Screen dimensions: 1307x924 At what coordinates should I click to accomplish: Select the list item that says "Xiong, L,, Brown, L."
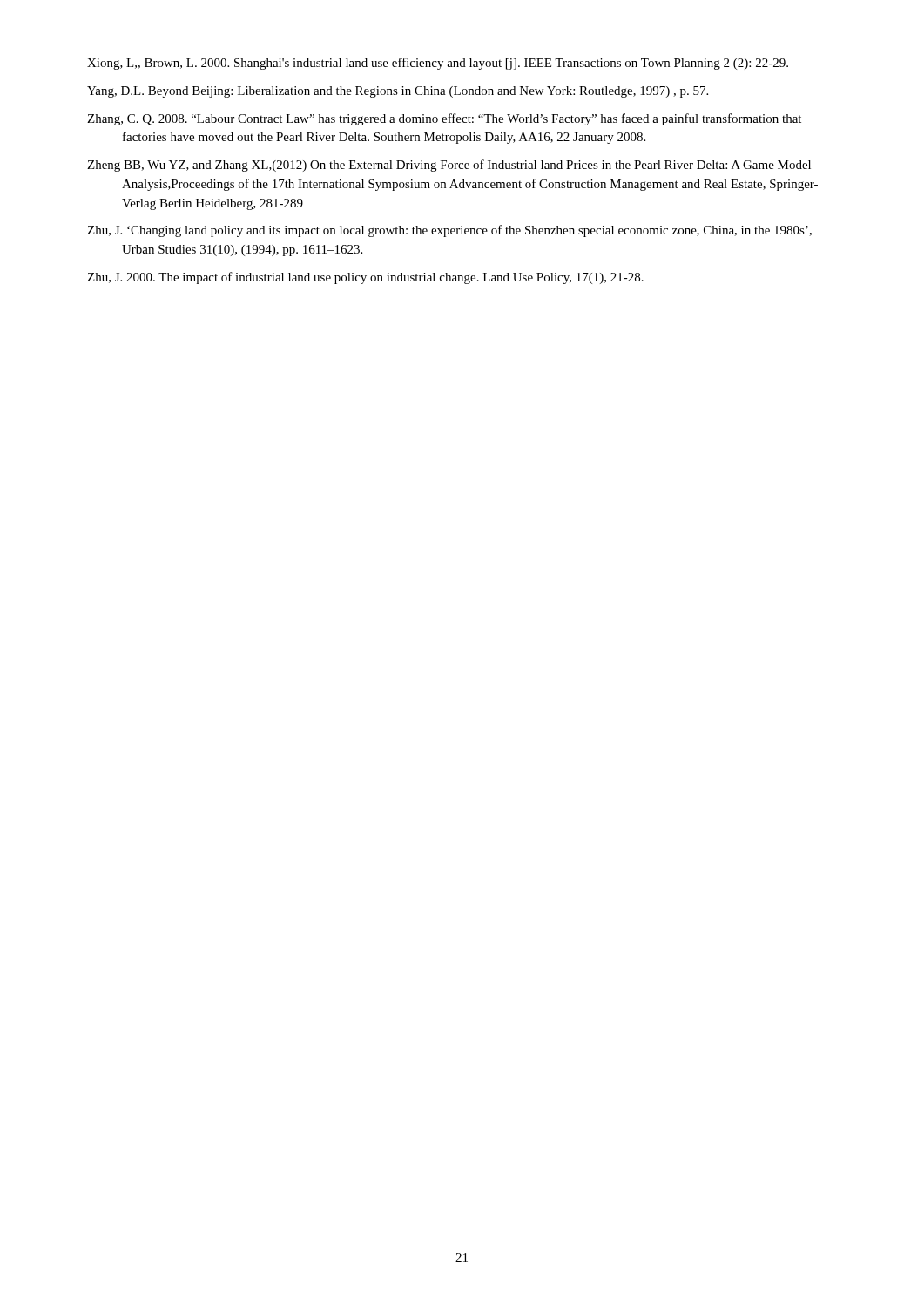coord(438,63)
